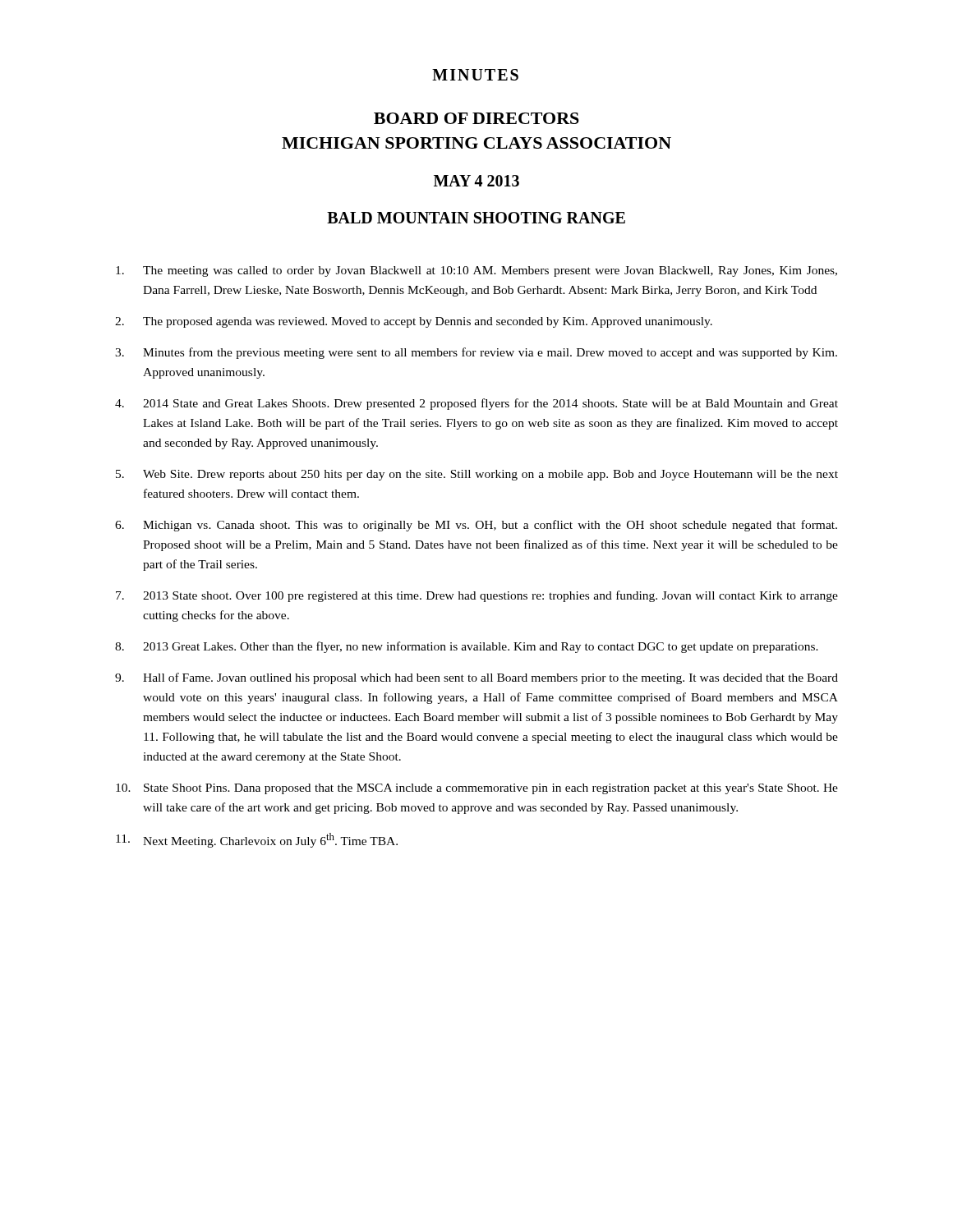Point to the block beginning "9. Hall of Fame. Jovan outlined"
953x1232 pixels.
[x=476, y=717]
